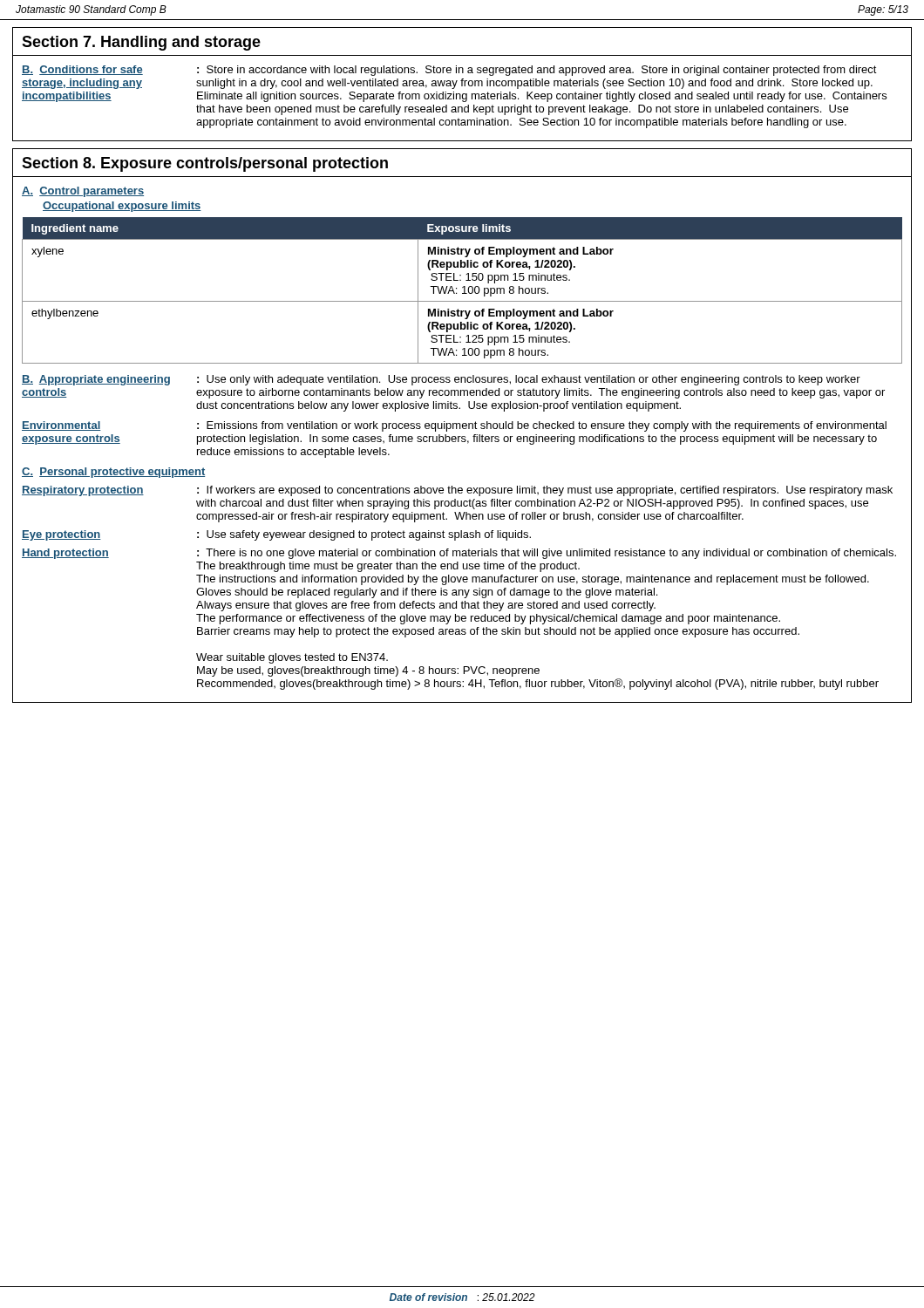Find the text block containing "Eye protection : Use safety eyewear designed to"

pos(462,534)
